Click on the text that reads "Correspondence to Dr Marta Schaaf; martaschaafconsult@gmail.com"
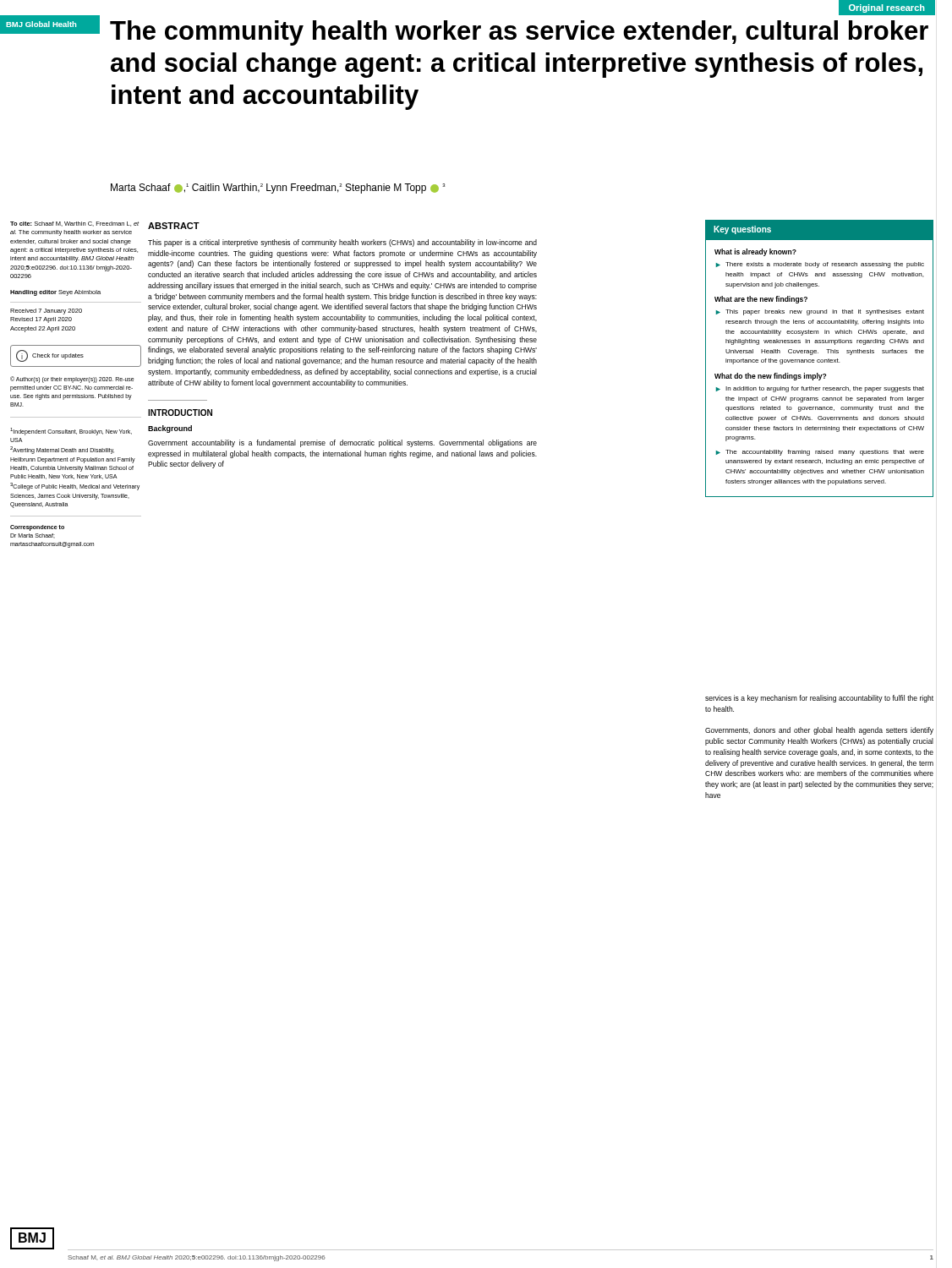Screen dimensions: 1268x952 tap(52, 535)
